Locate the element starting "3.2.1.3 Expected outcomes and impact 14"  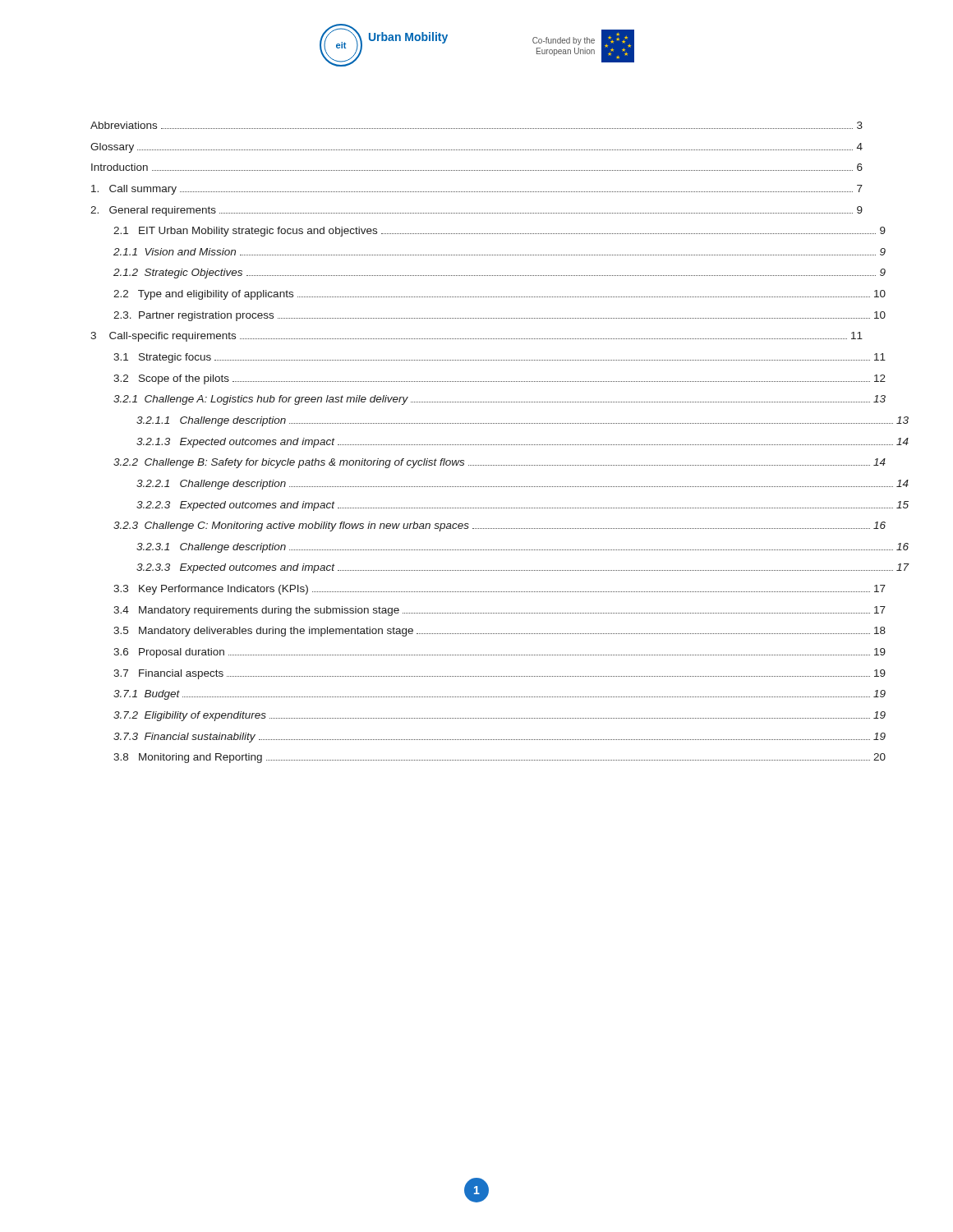(x=522, y=441)
